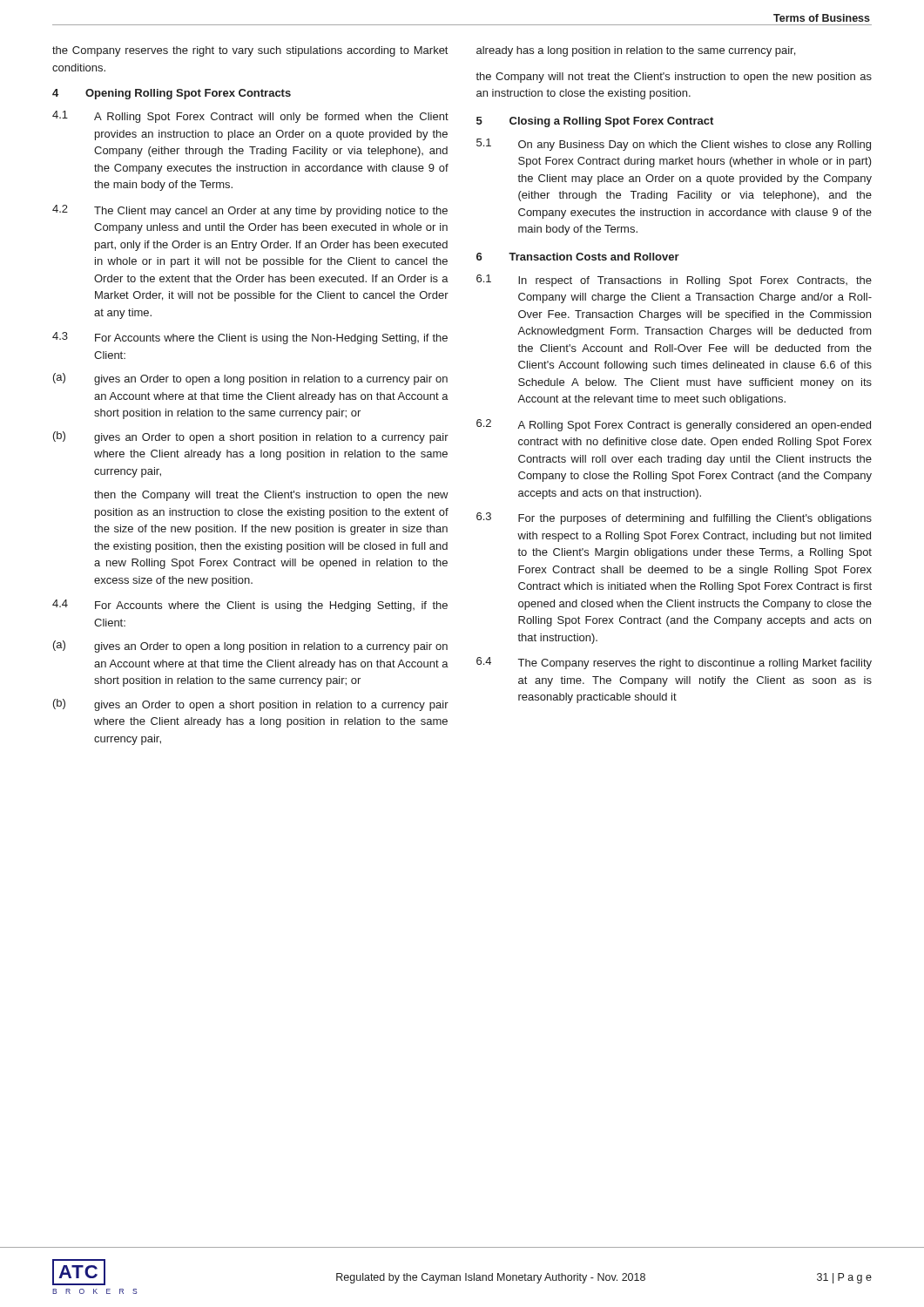Locate the text starting "1 A Rolling Spot Forex Contract will only"
Image resolution: width=924 pixels, height=1307 pixels.
coord(250,151)
